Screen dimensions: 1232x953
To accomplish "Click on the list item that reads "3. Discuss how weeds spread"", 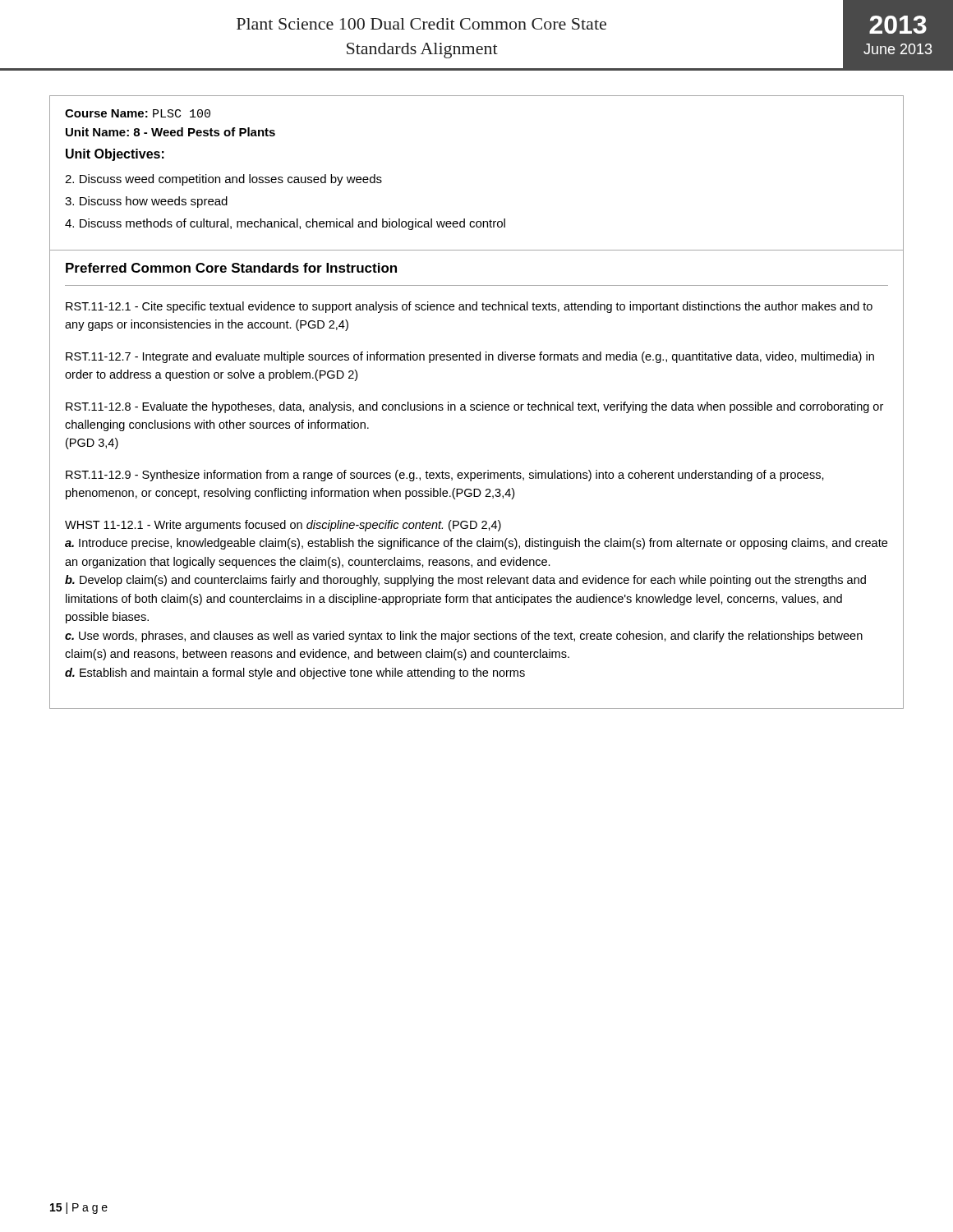I will [146, 201].
